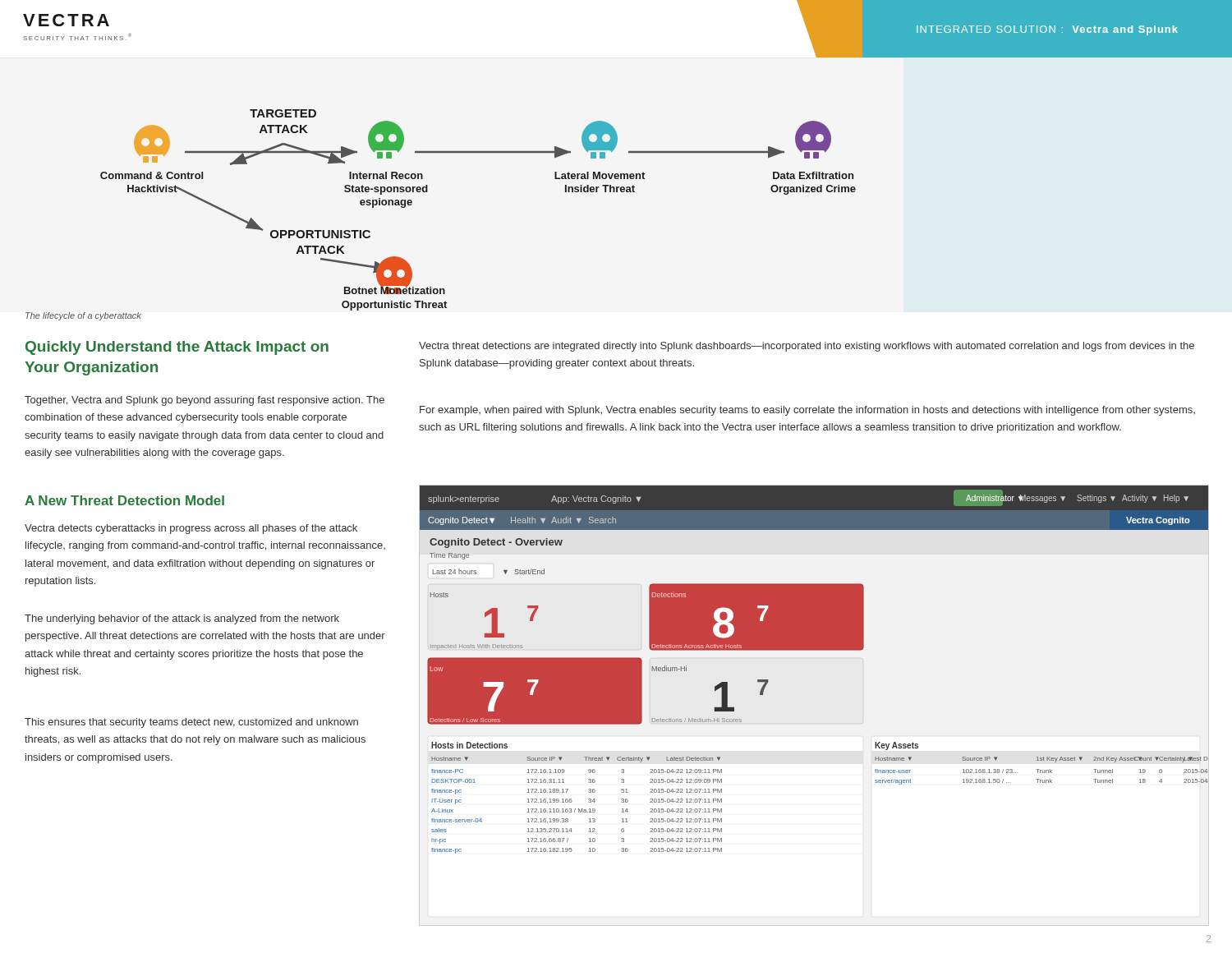Click on the screenshot
Viewport: 1232px width, 953px height.
tap(814, 705)
